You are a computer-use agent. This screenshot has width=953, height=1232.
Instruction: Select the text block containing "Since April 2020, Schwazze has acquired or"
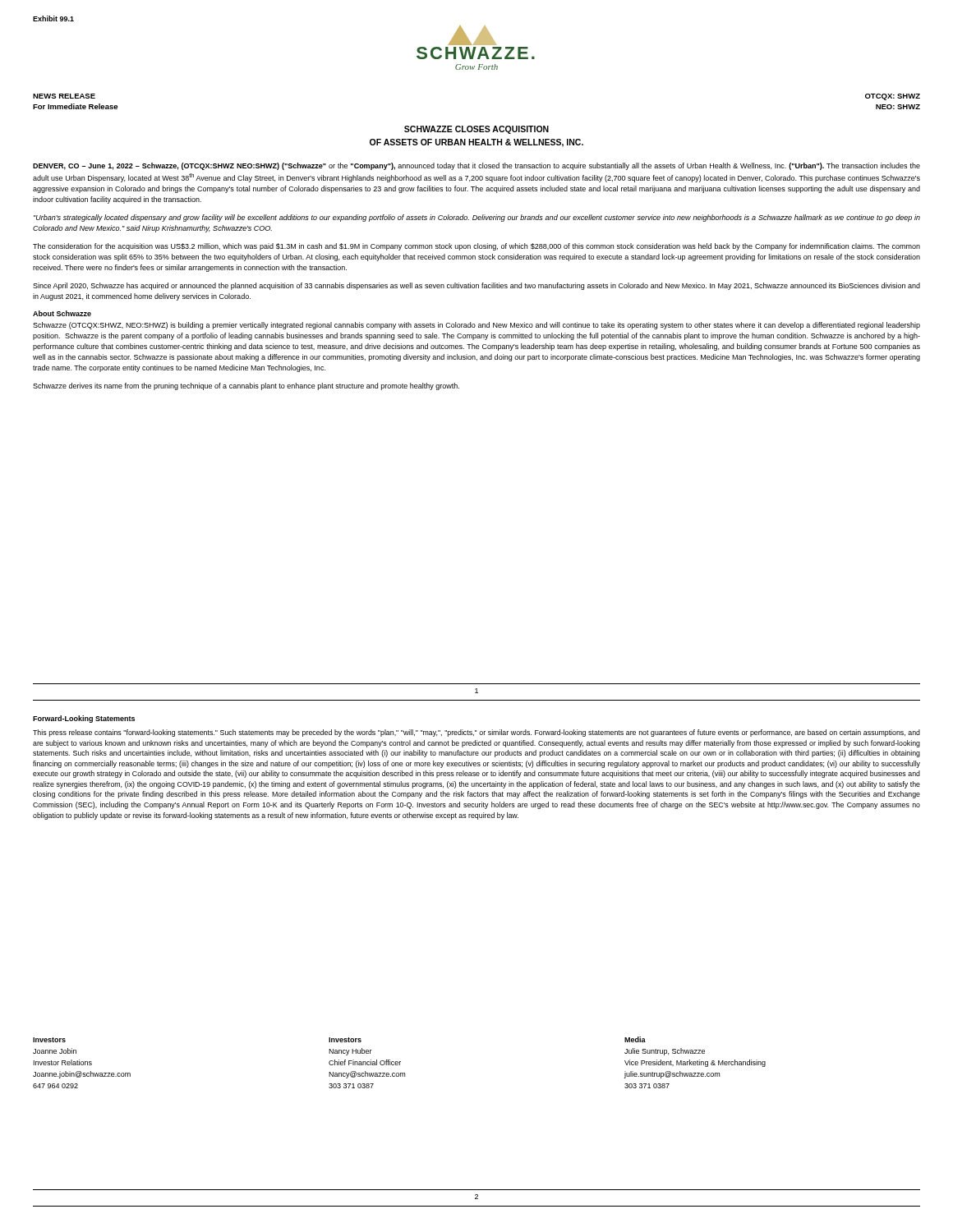tap(476, 291)
